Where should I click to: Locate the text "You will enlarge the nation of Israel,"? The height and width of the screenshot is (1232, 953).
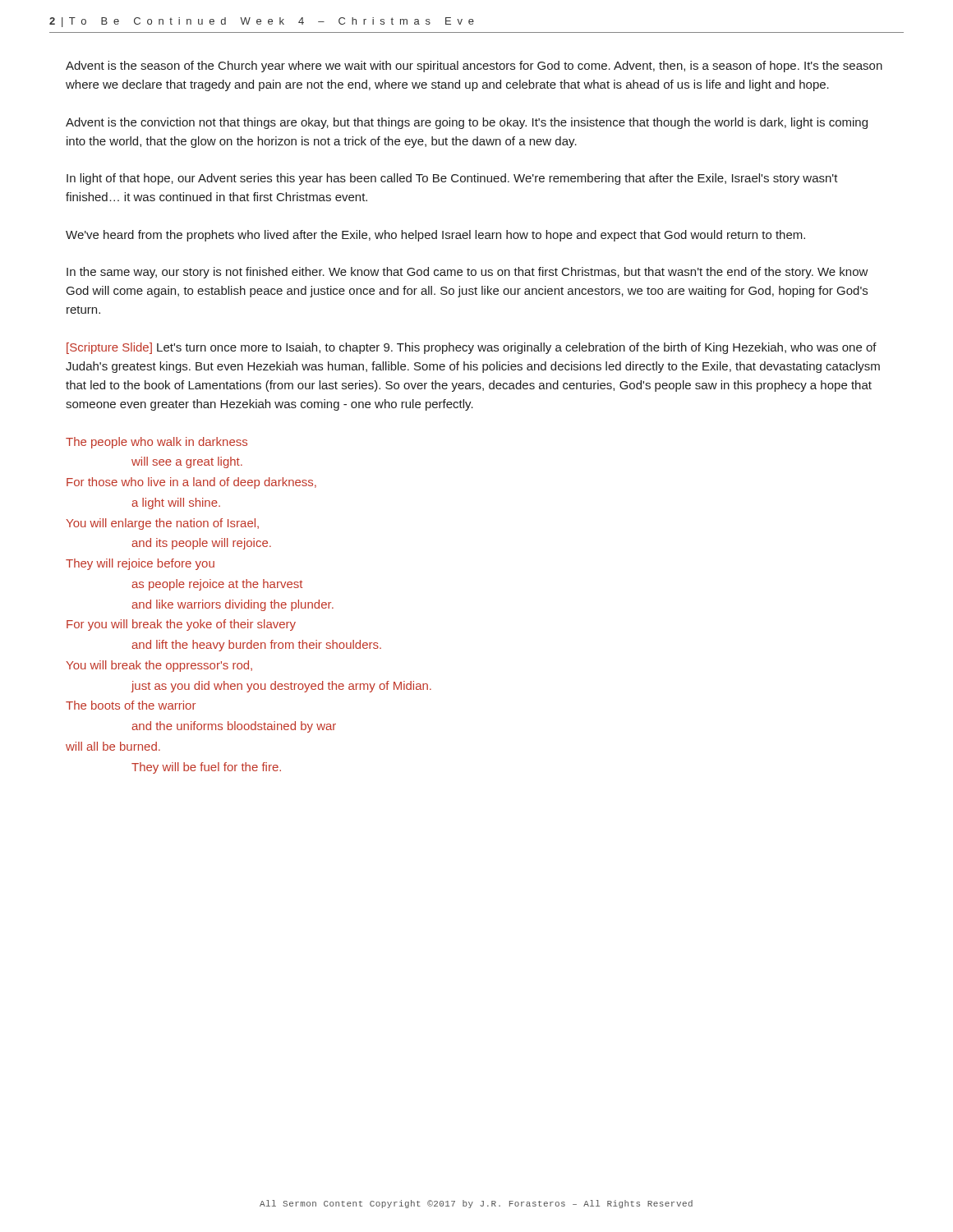(x=162, y=524)
